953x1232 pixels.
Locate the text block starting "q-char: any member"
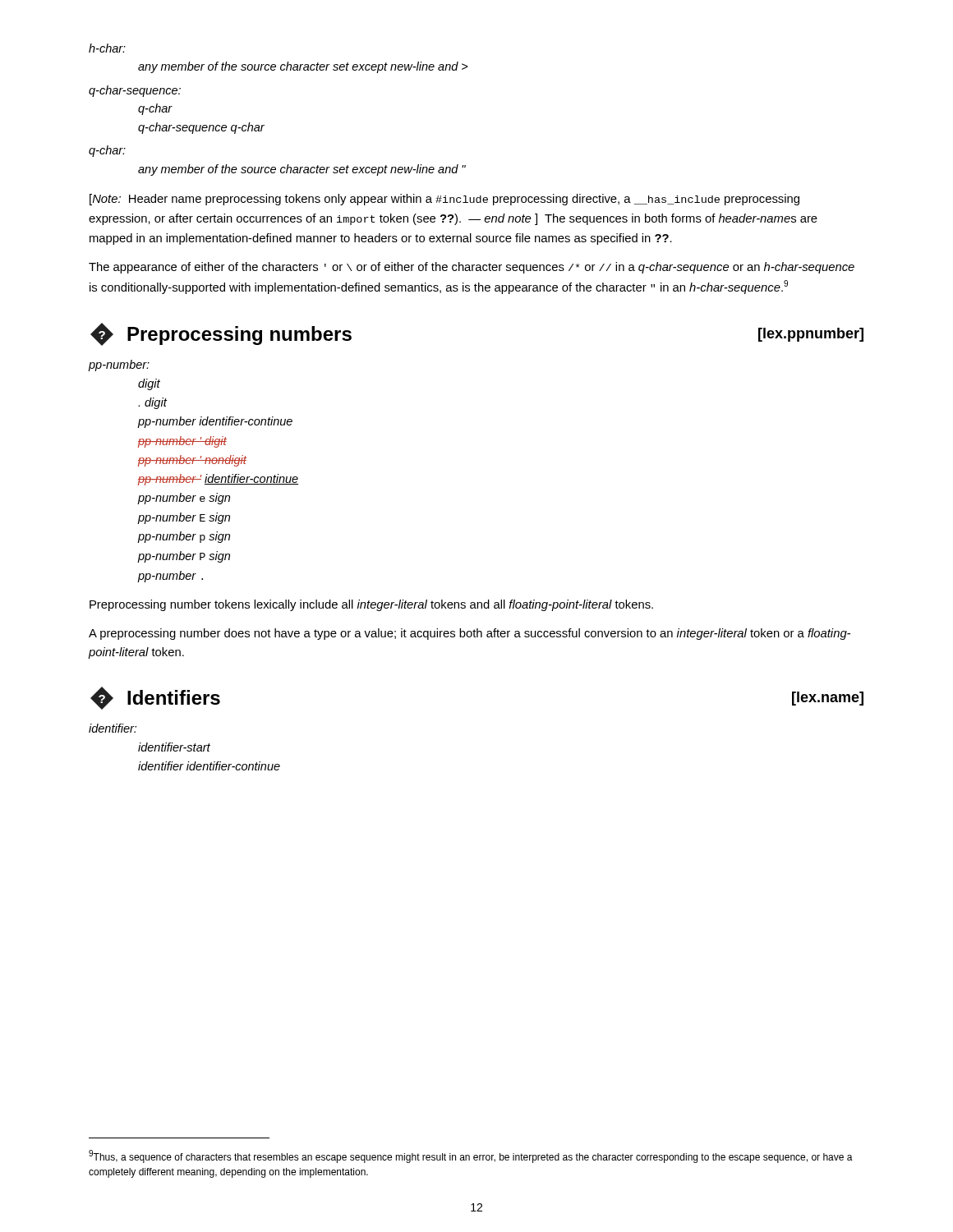tap(107, 151)
